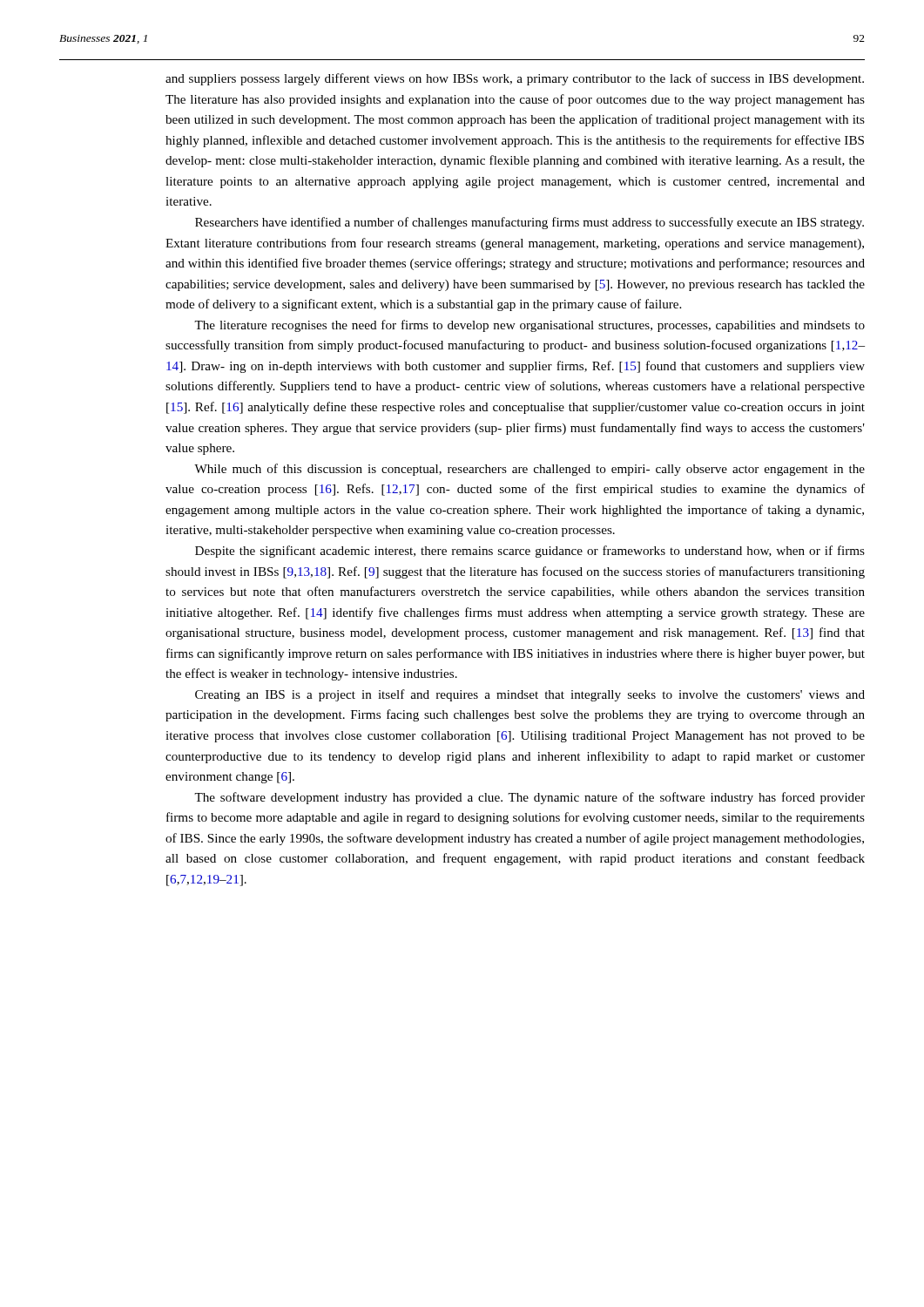
Task: Where is the passage that starts "While much of this discussion is"?
Action: point(515,499)
